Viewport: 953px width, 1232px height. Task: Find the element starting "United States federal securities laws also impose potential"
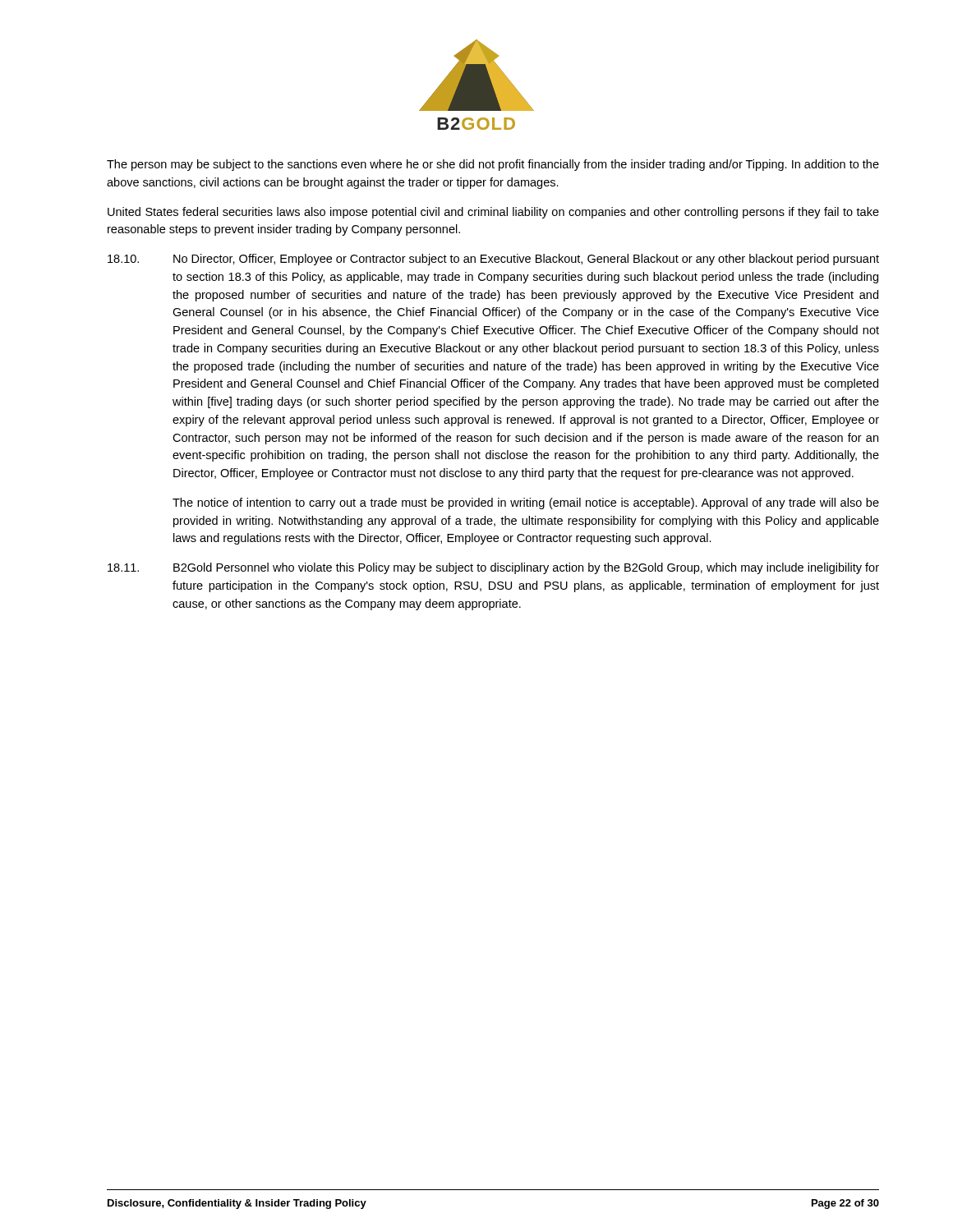(x=493, y=220)
